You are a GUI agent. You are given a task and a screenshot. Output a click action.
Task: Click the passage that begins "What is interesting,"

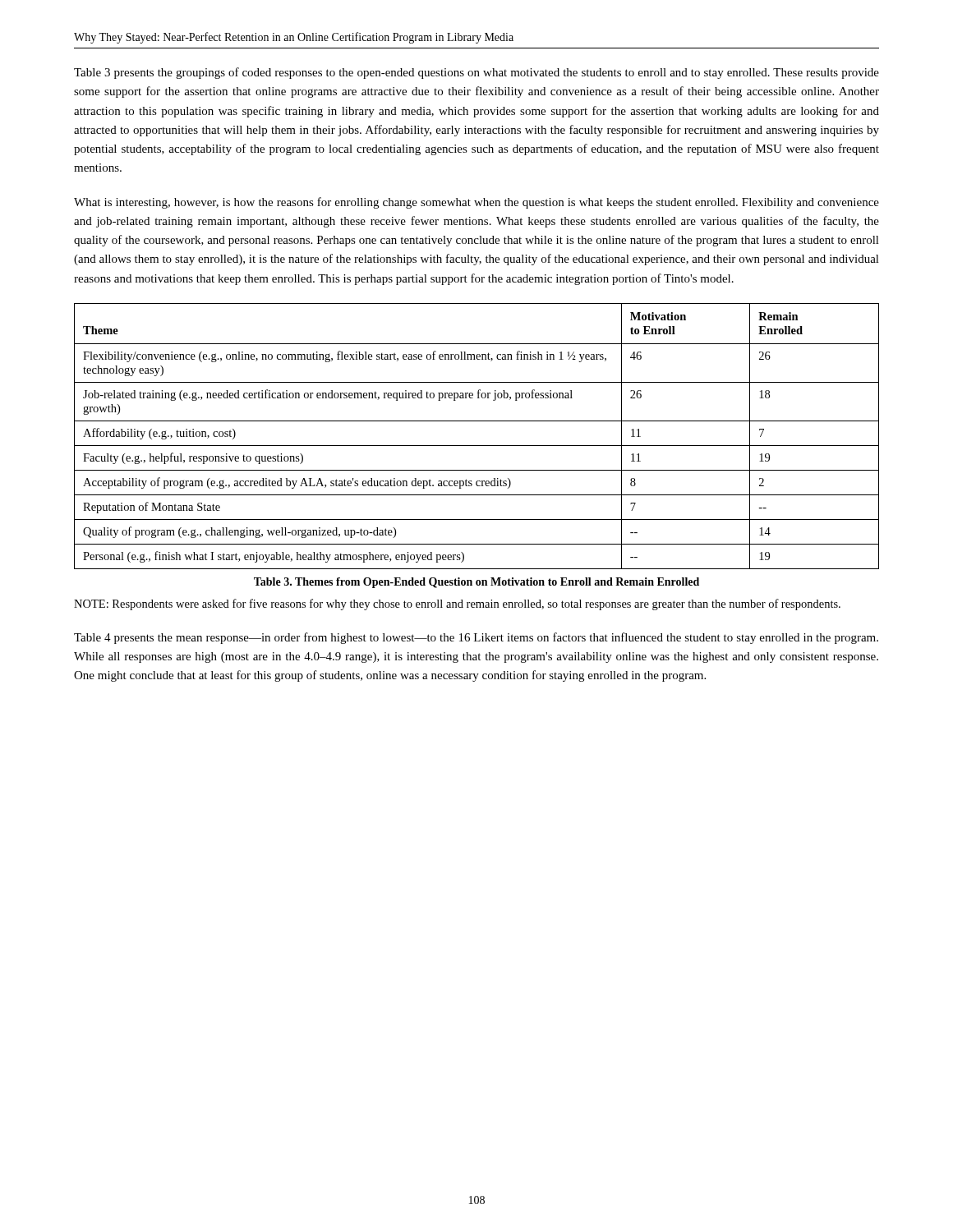476,240
